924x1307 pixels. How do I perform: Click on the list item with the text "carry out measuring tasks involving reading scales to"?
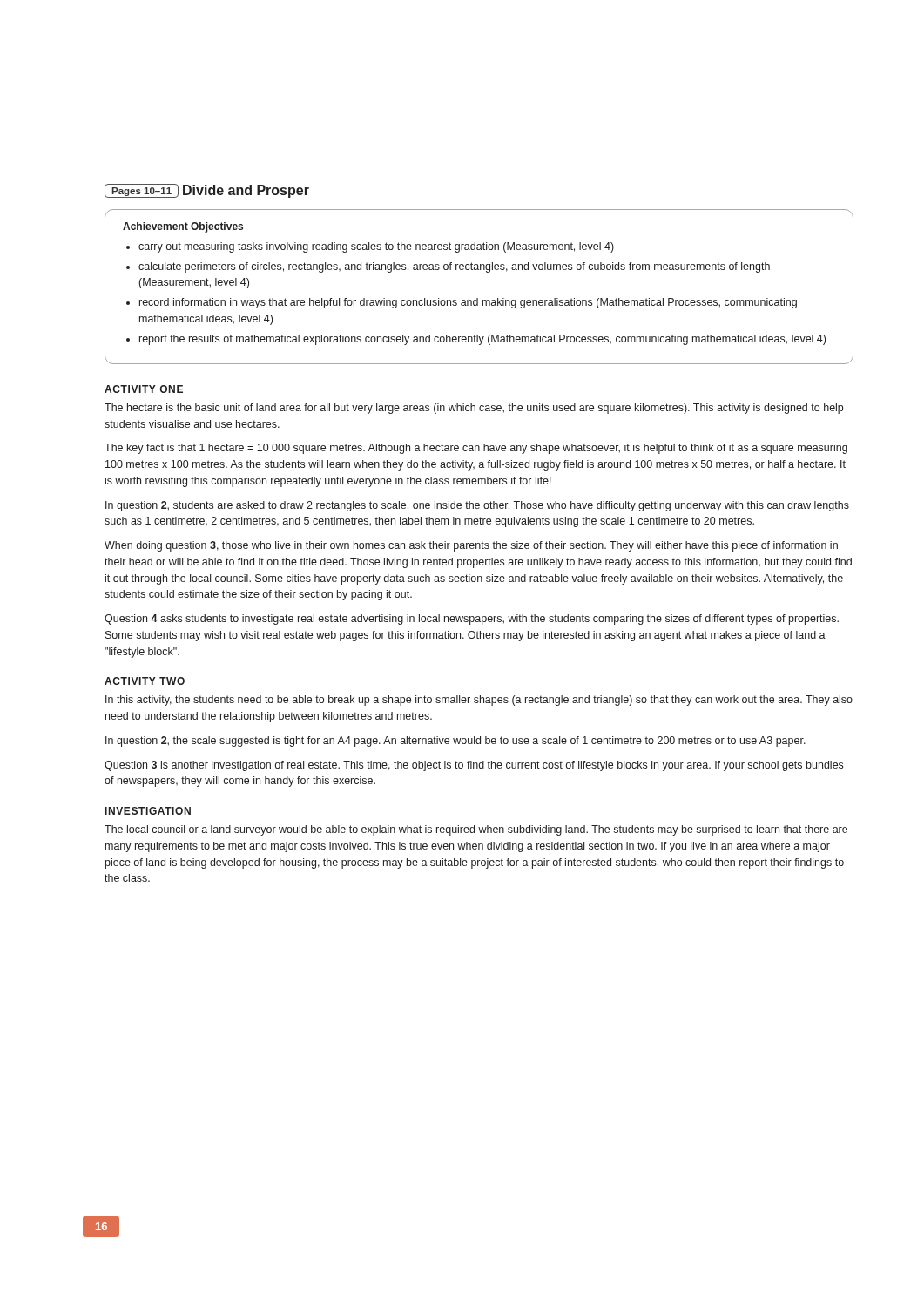pos(376,247)
